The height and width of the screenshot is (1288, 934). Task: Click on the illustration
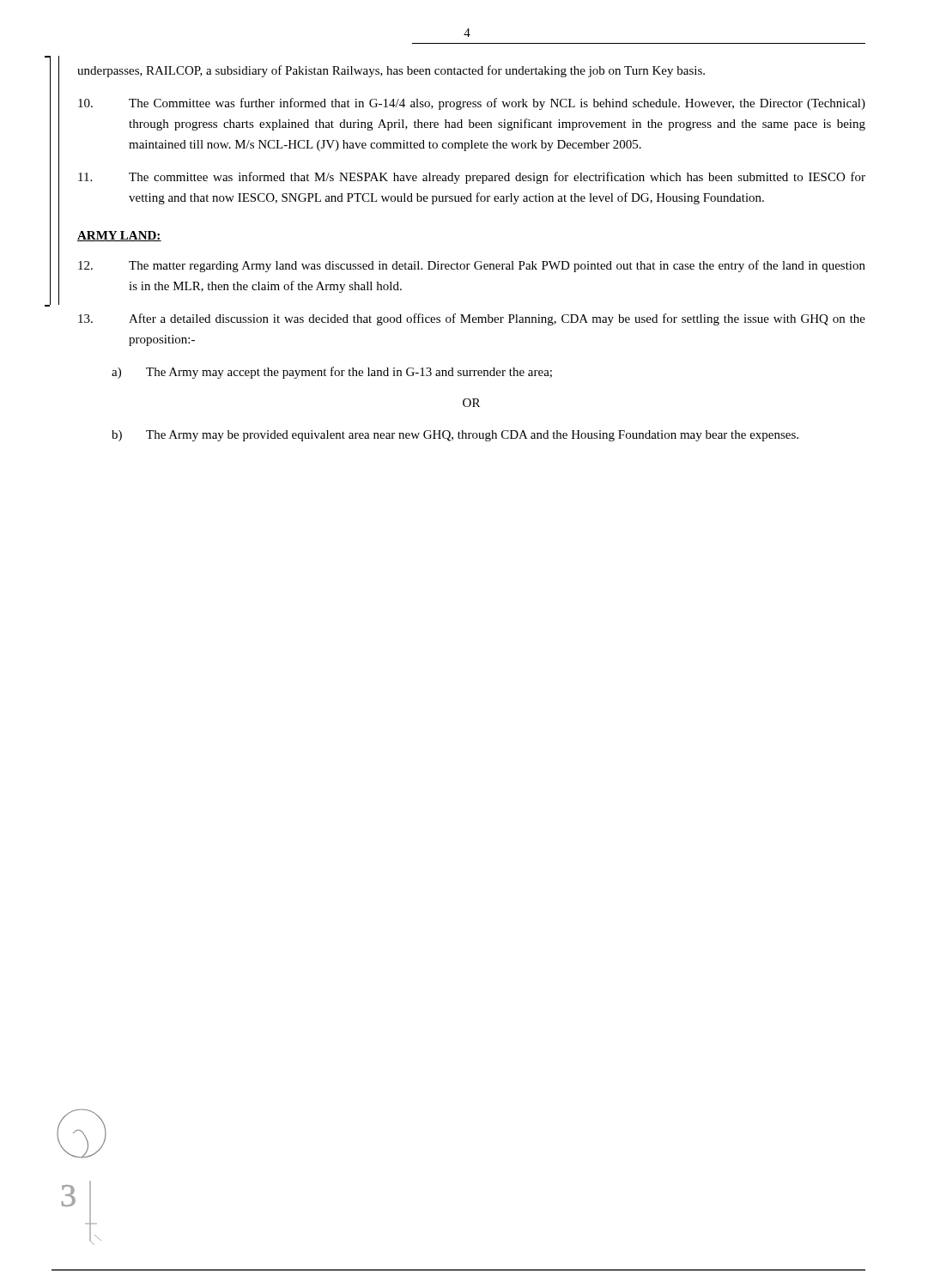[103, 1164]
